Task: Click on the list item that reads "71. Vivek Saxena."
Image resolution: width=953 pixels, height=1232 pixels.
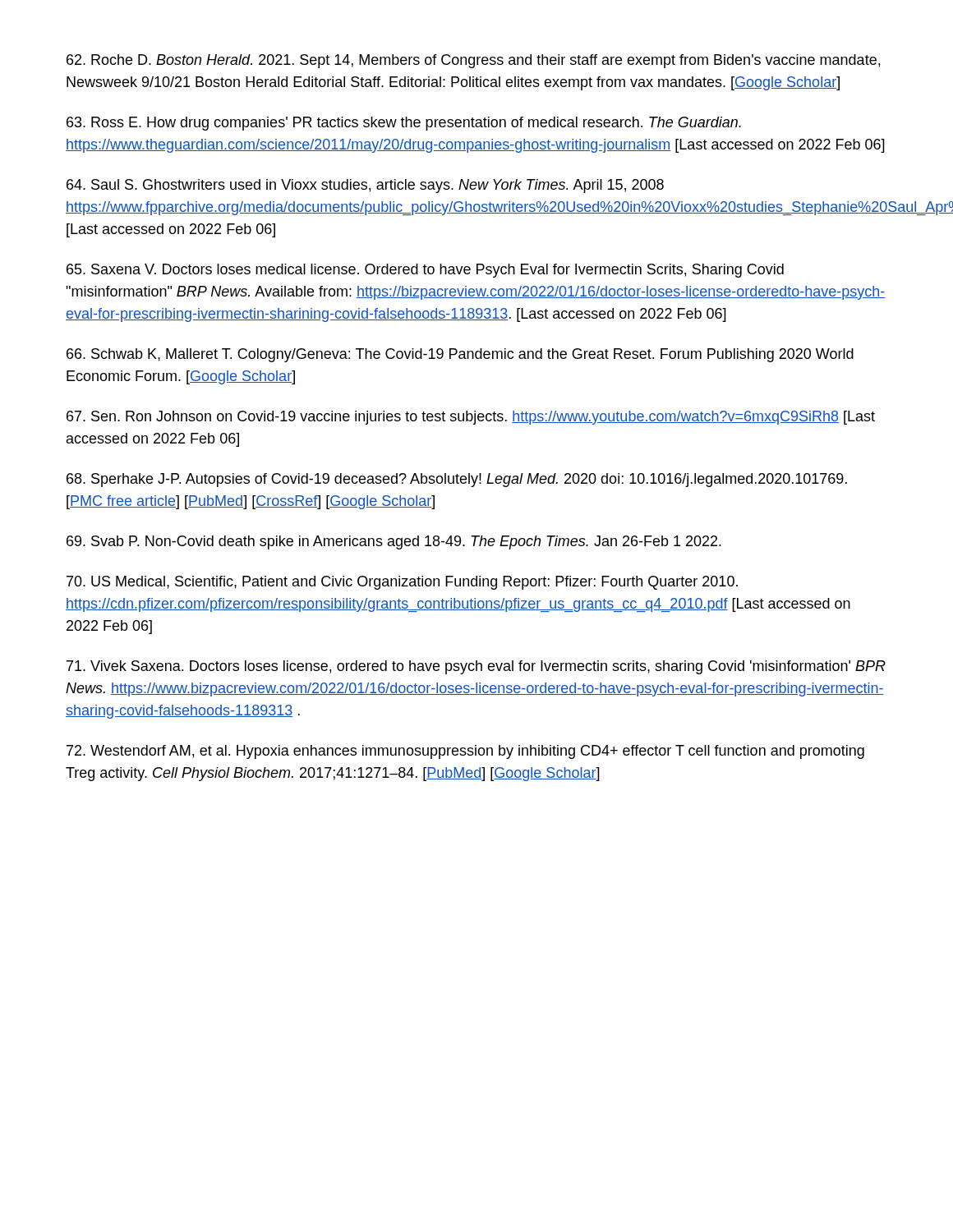Action: tap(476, 688)
